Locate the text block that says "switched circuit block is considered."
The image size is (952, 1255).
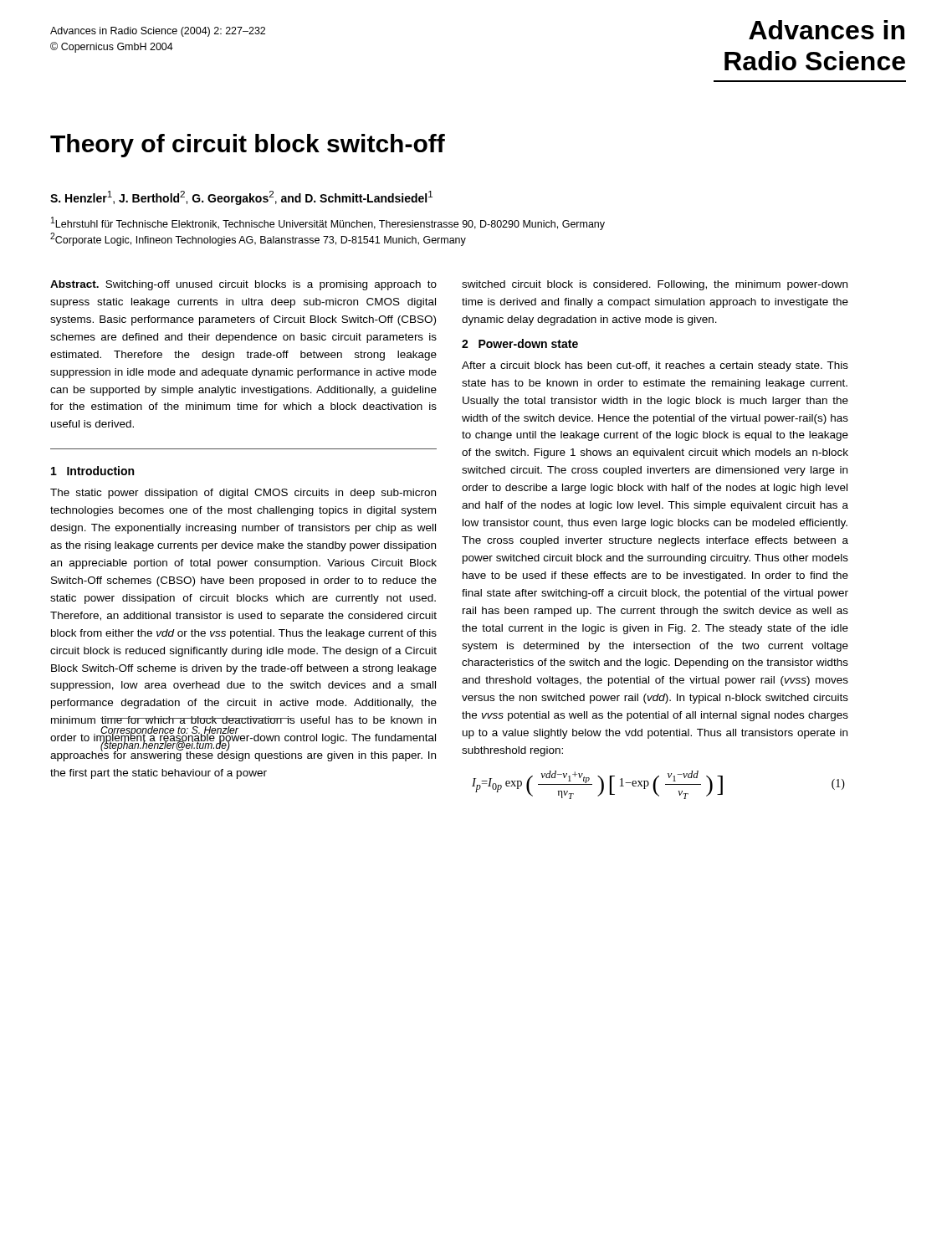tap(655, 302)
